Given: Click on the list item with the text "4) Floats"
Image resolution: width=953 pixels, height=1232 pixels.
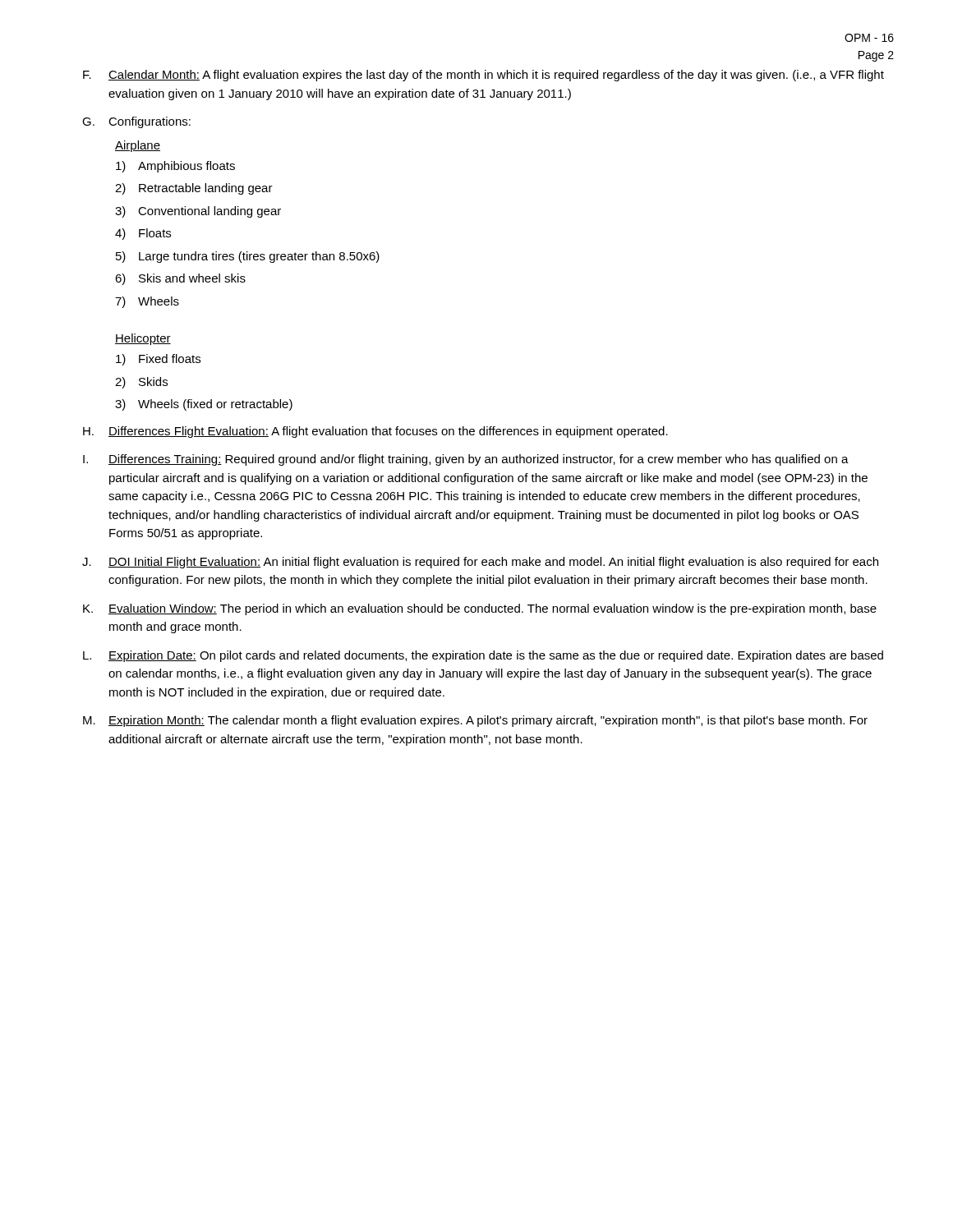Looking at the screenshot, I should (x=143, y=233).
